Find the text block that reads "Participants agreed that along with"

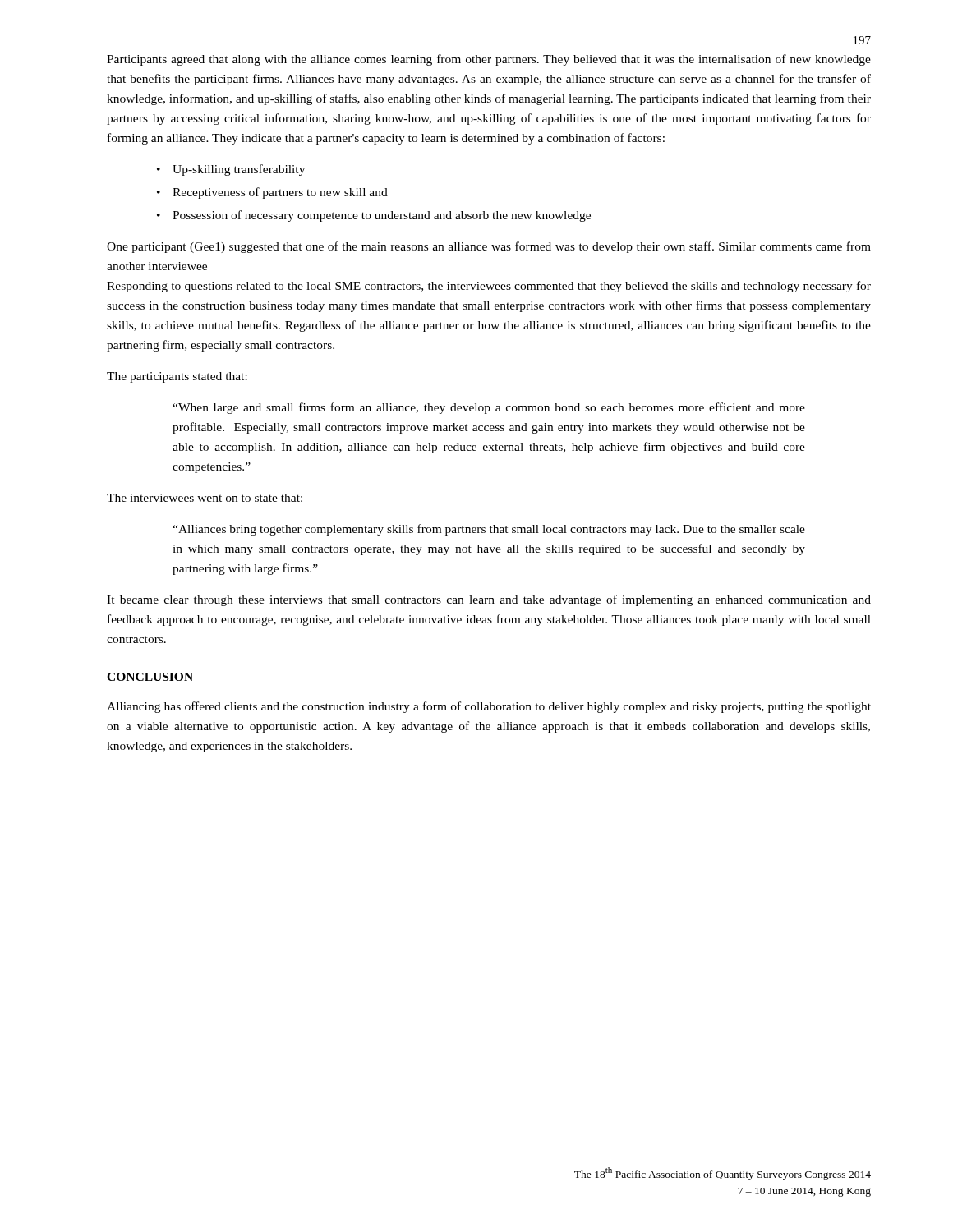489,98
